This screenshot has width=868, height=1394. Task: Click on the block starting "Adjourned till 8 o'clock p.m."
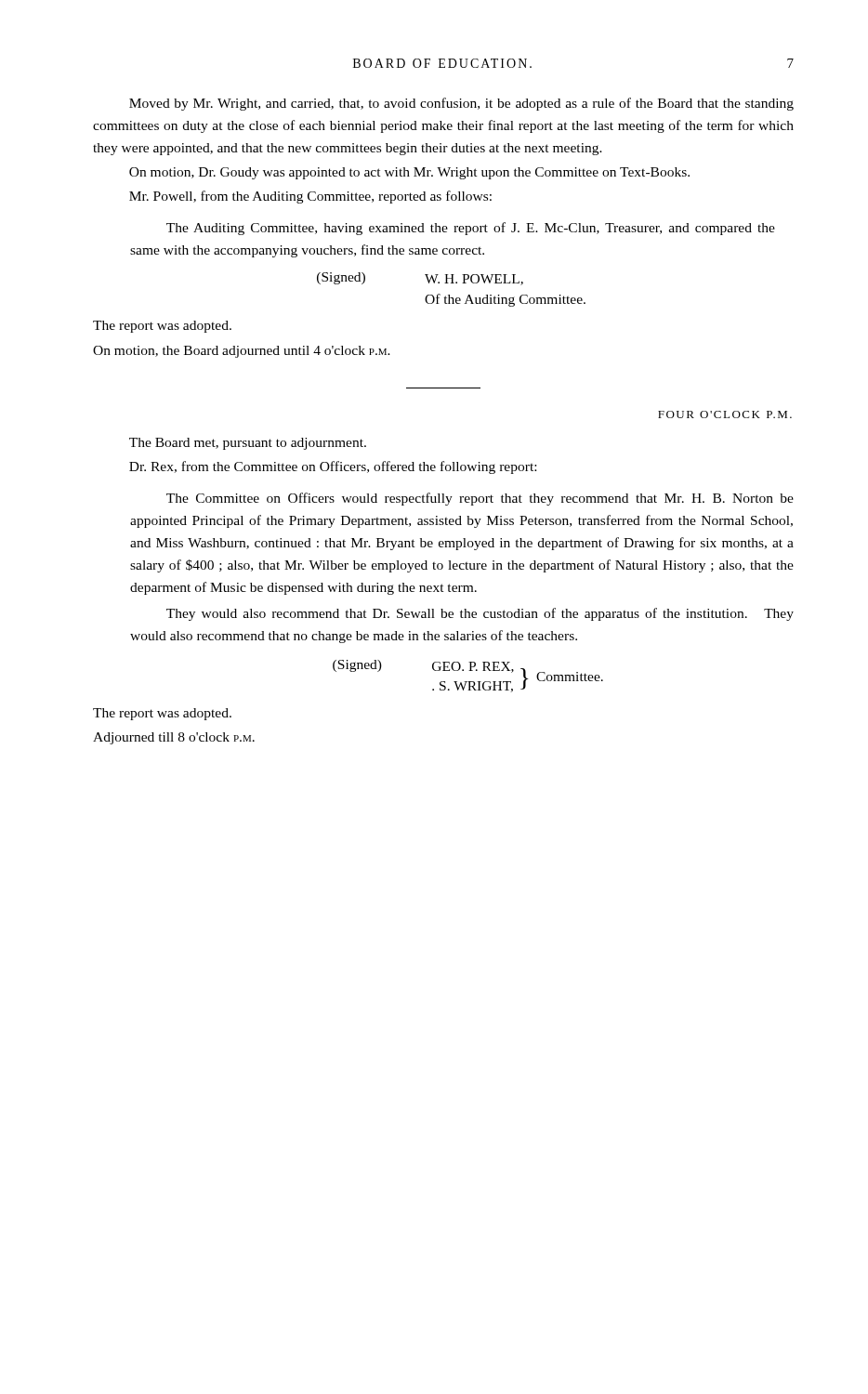(174, 738)
